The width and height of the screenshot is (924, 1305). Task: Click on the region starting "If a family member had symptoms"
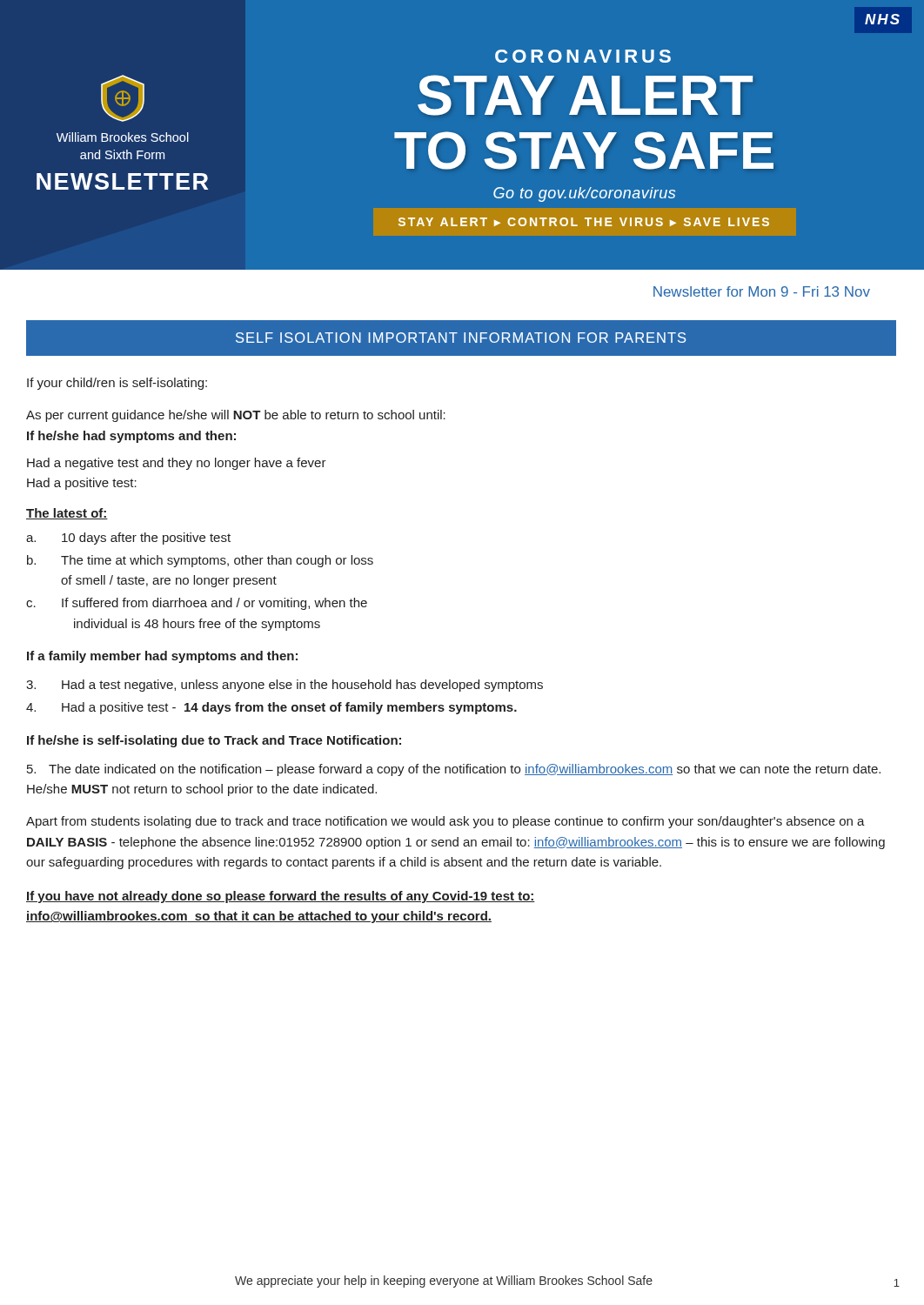tap(162, 655)
